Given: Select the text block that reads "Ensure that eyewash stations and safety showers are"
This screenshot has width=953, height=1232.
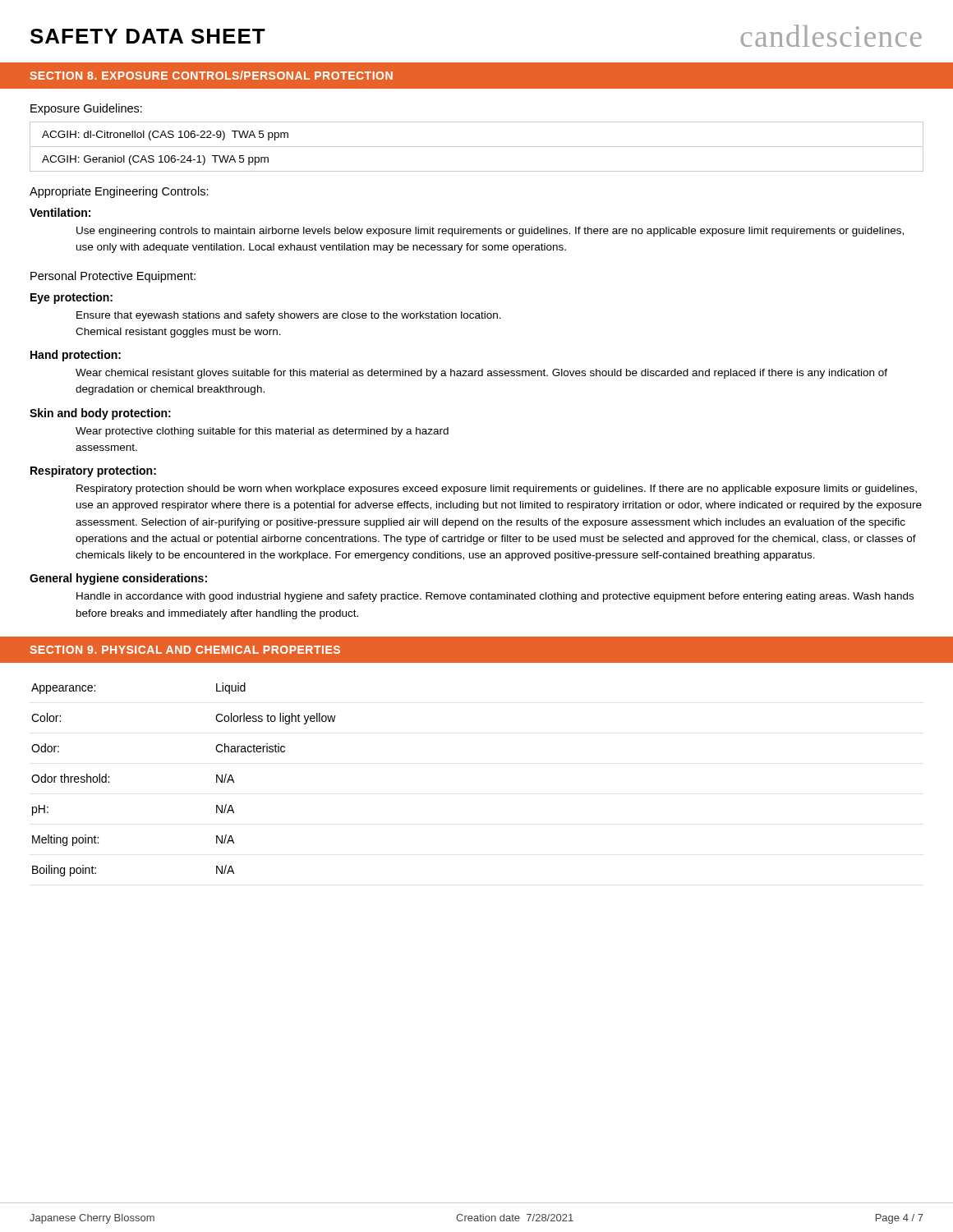Looking at the screenshot, I should [x=289, y=323].
